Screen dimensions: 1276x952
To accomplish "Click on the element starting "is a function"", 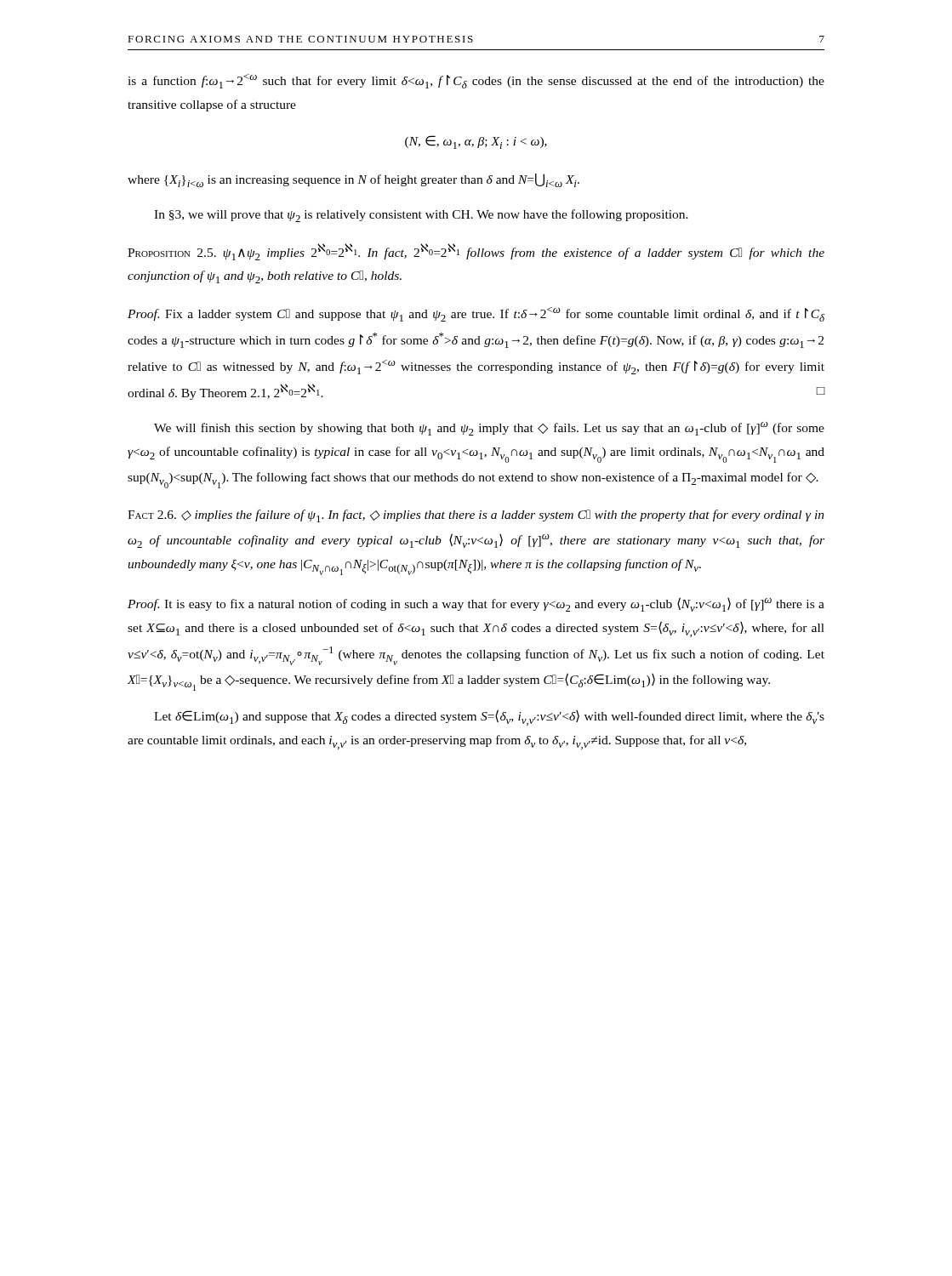I will click(x=476, y=91).
